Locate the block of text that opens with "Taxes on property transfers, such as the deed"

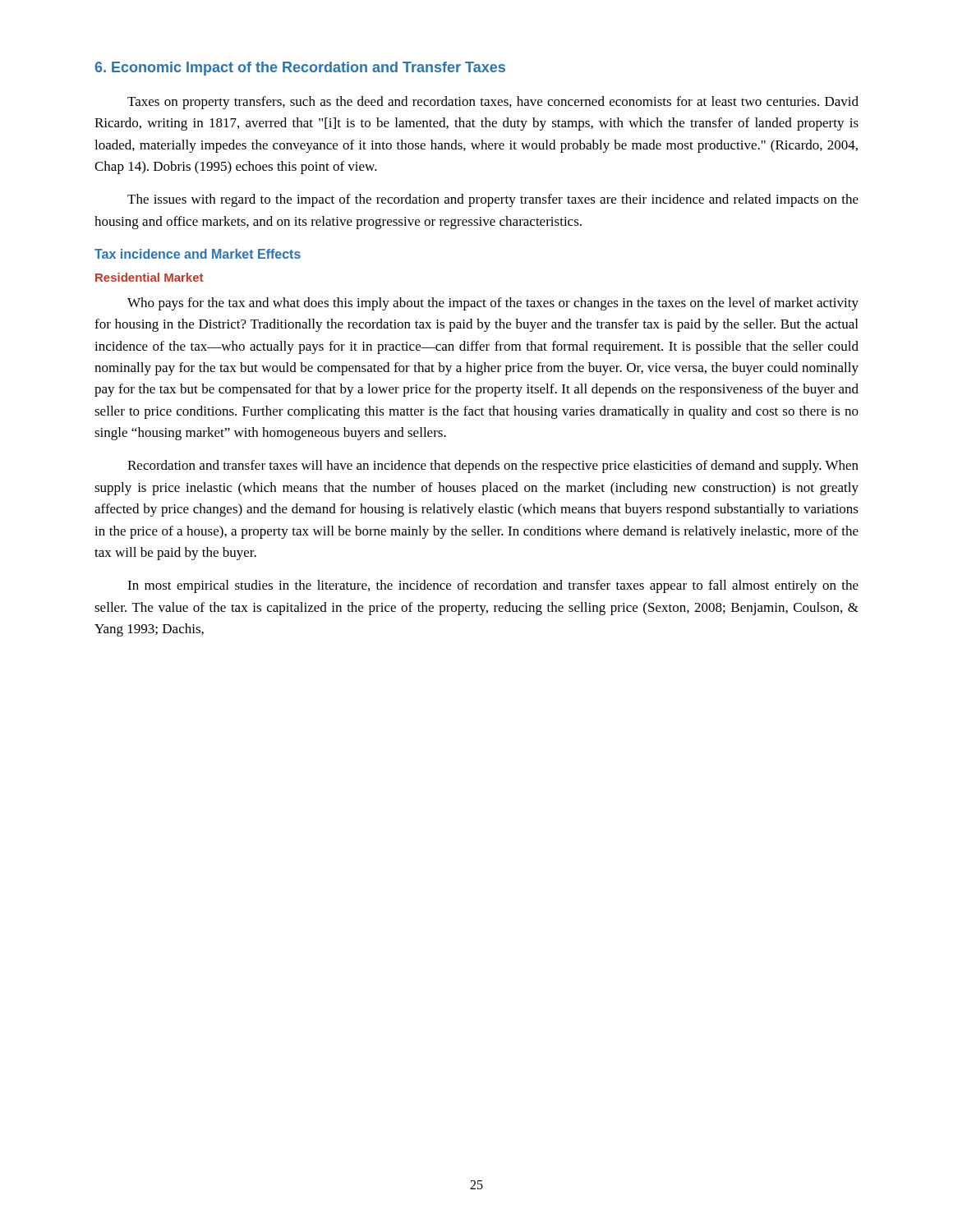tap(476, 134)
